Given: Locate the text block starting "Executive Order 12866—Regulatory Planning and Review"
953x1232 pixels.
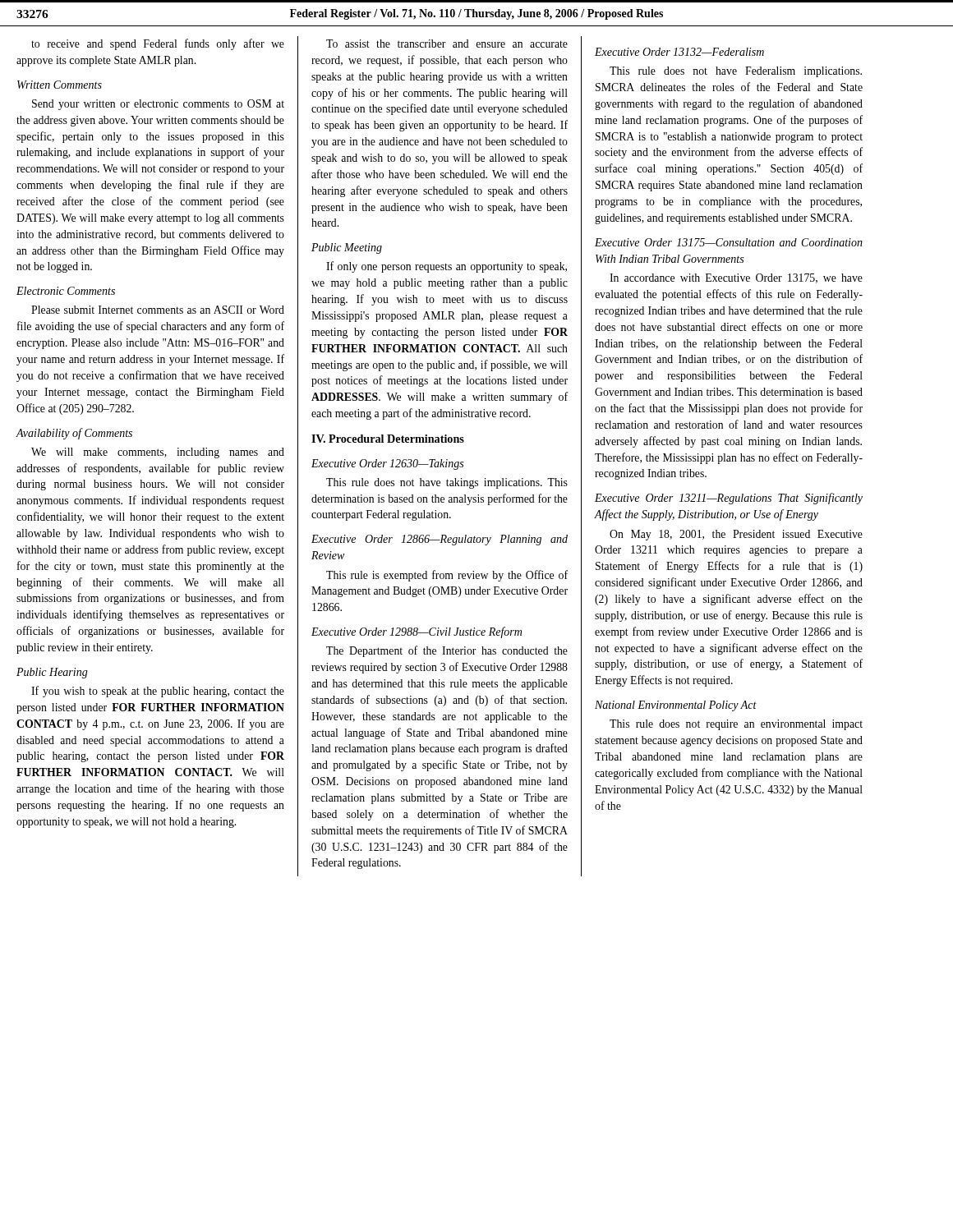Looking at the screenshot, I should [x=440, y=548].
